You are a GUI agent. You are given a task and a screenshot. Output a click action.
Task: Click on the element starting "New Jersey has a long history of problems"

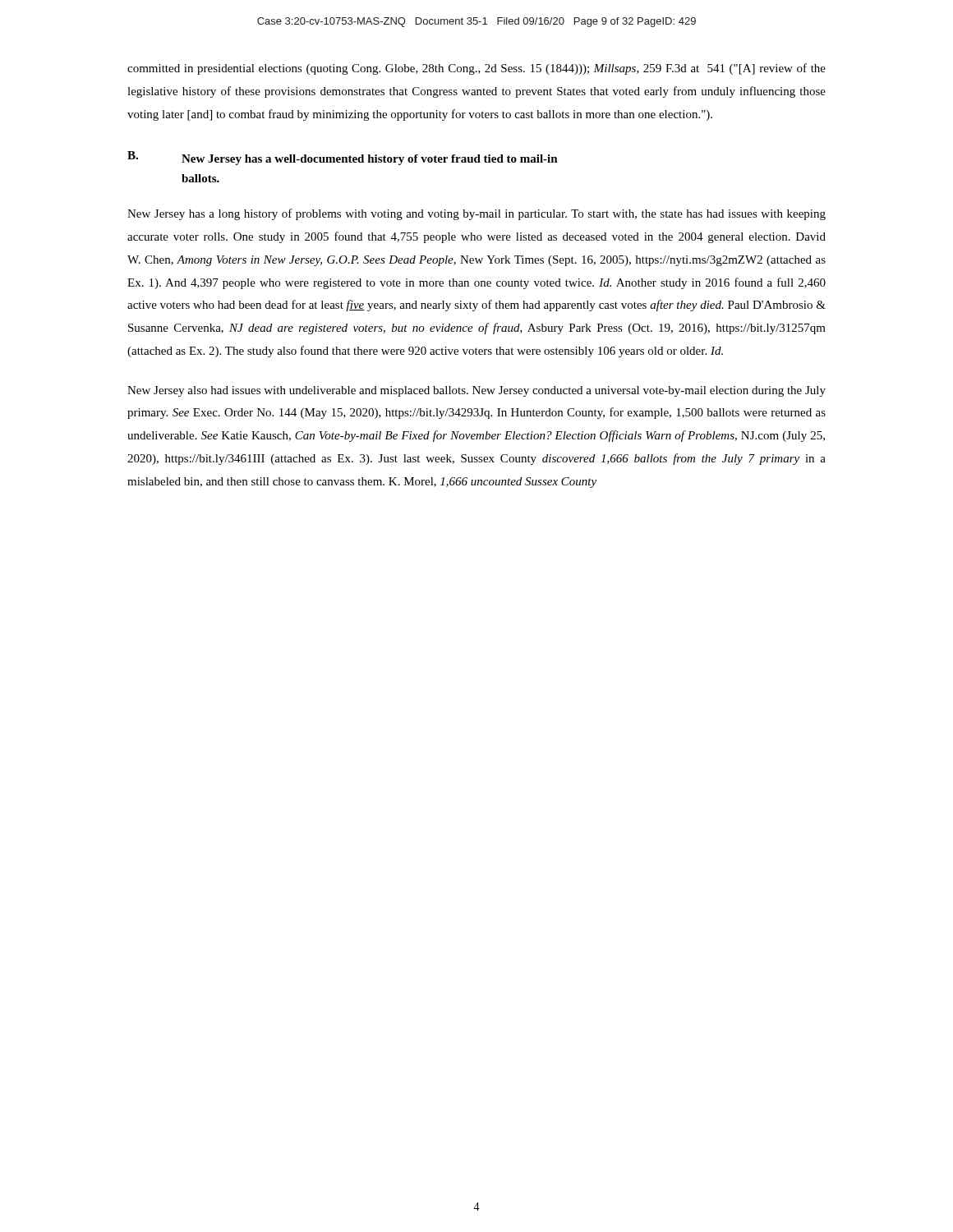click(476, 283)
